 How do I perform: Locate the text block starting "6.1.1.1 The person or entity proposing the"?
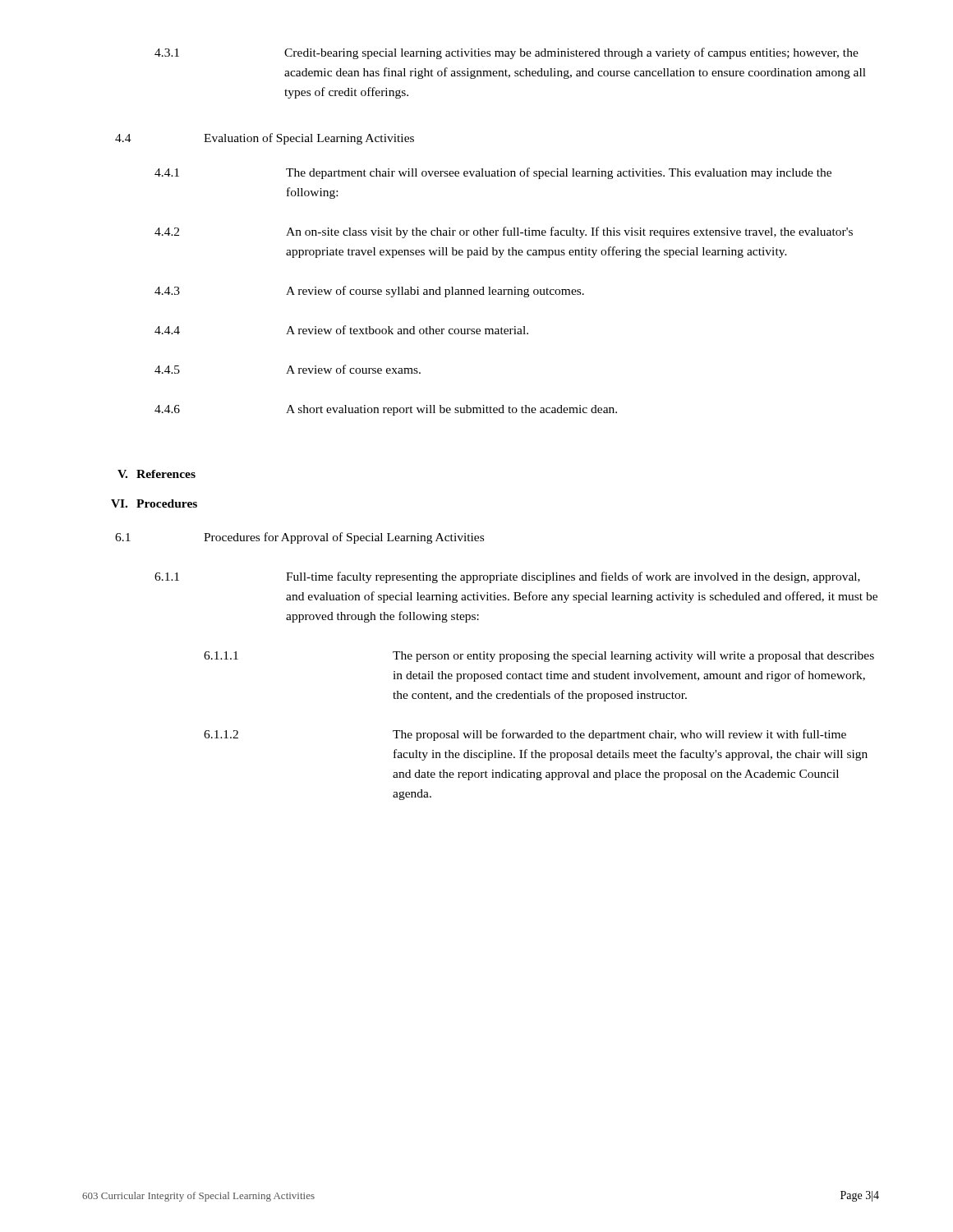pos(481,675)
